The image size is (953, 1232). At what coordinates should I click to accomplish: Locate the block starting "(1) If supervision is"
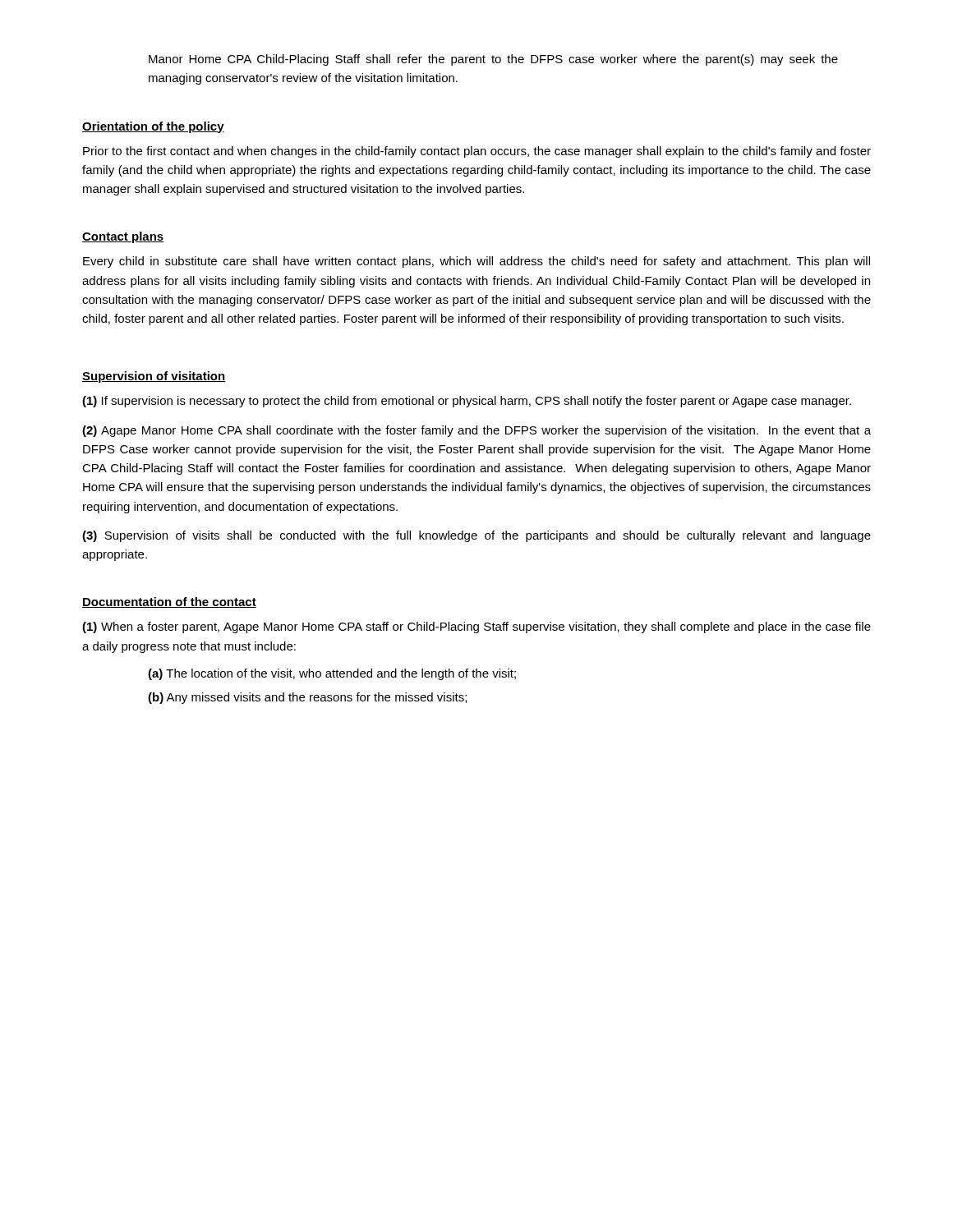click(467, 401)
